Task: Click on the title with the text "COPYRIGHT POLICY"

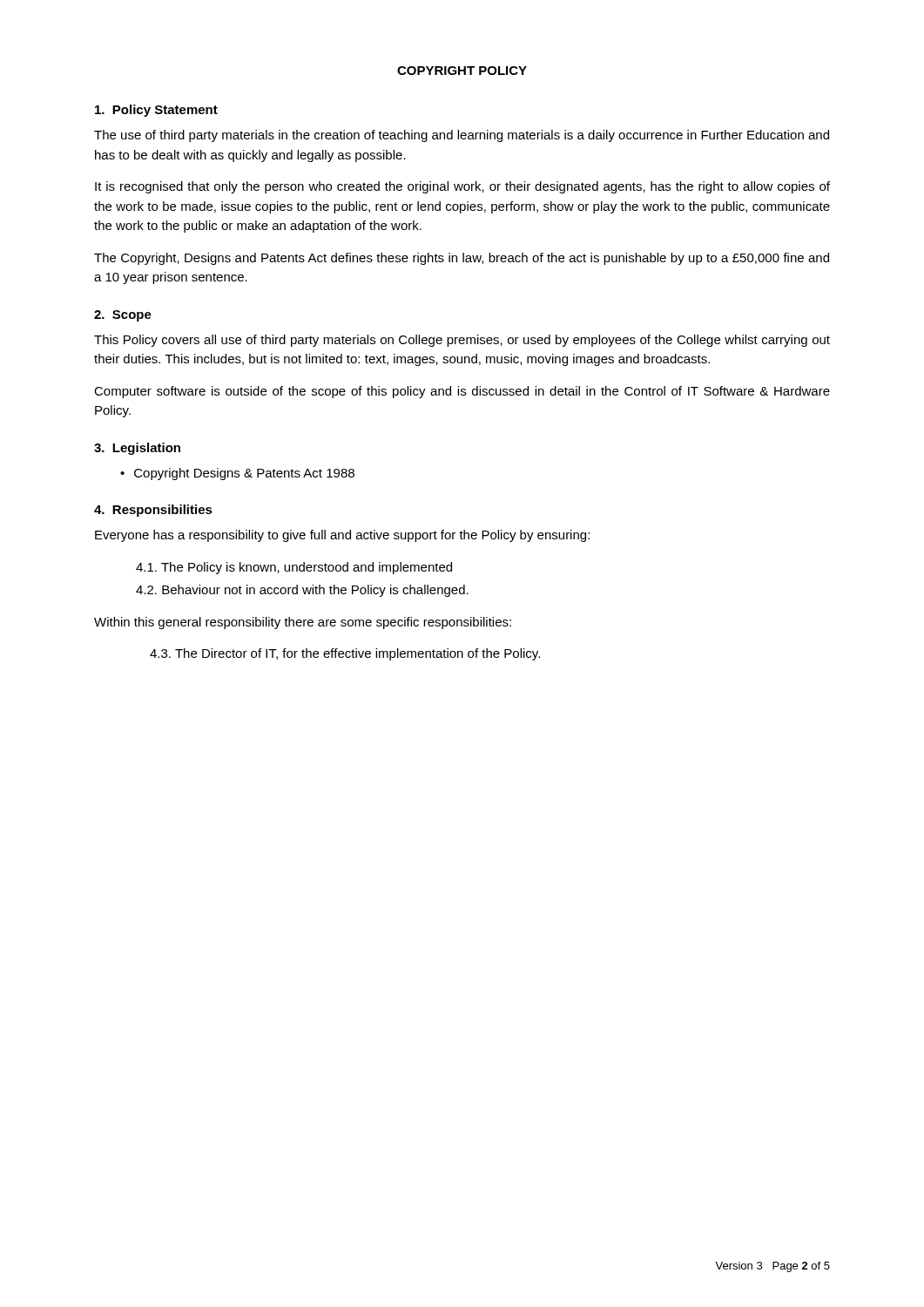Action: pos(462,70)
